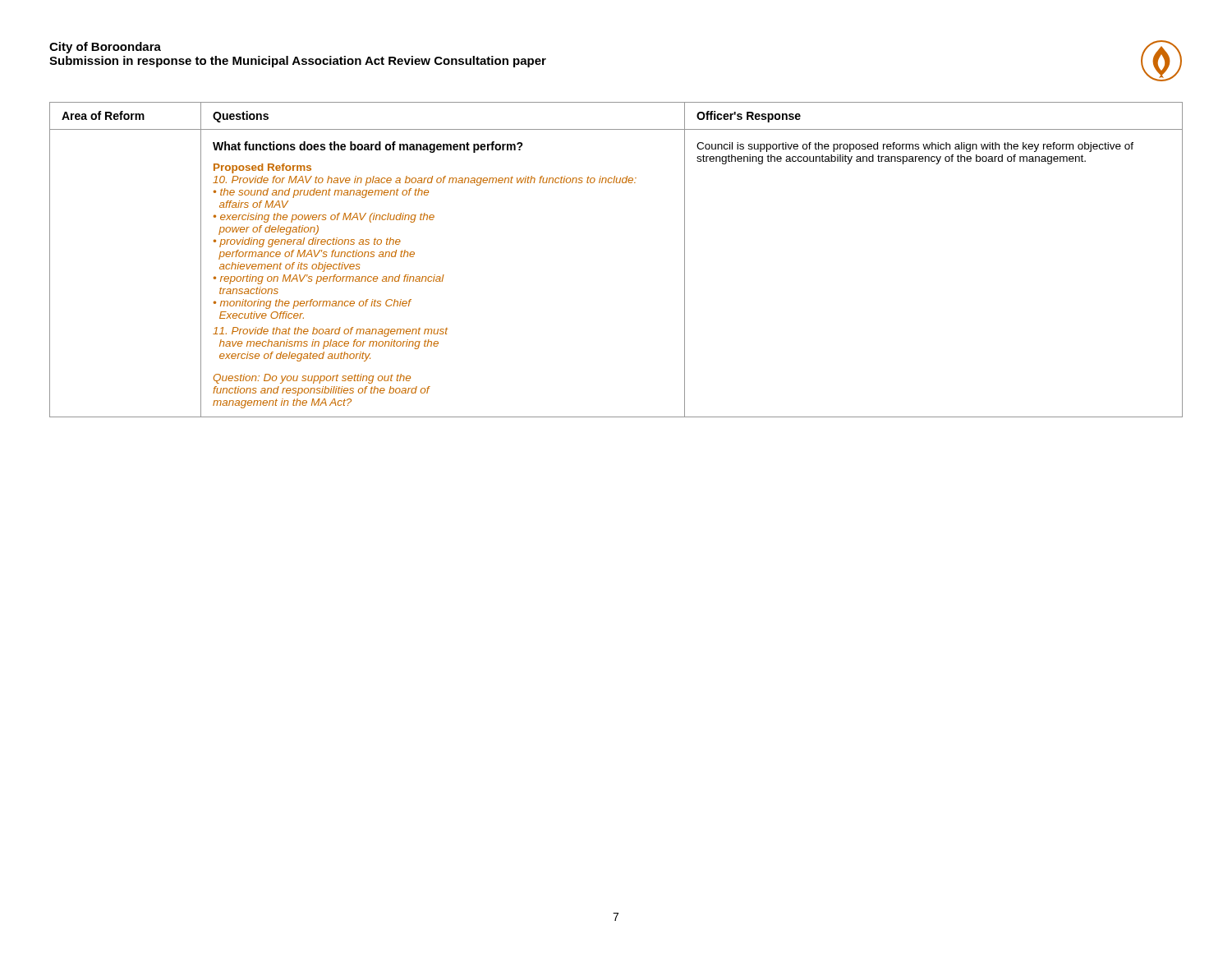Find the table that mentions "Officer's Response"
The image size is (1232, 953).
(x=616, y=260)
